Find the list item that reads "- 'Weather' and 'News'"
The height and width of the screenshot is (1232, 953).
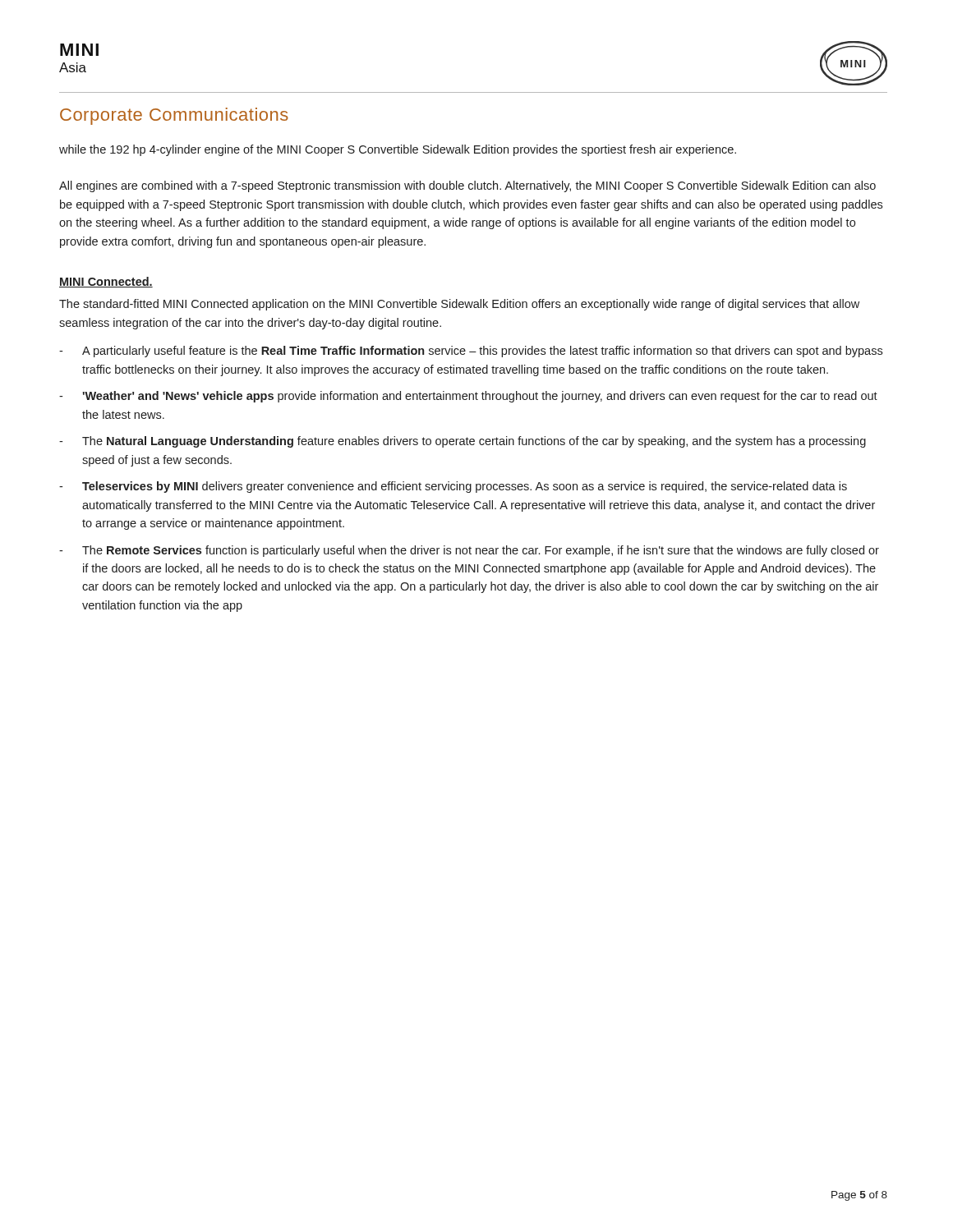[473, 405]
